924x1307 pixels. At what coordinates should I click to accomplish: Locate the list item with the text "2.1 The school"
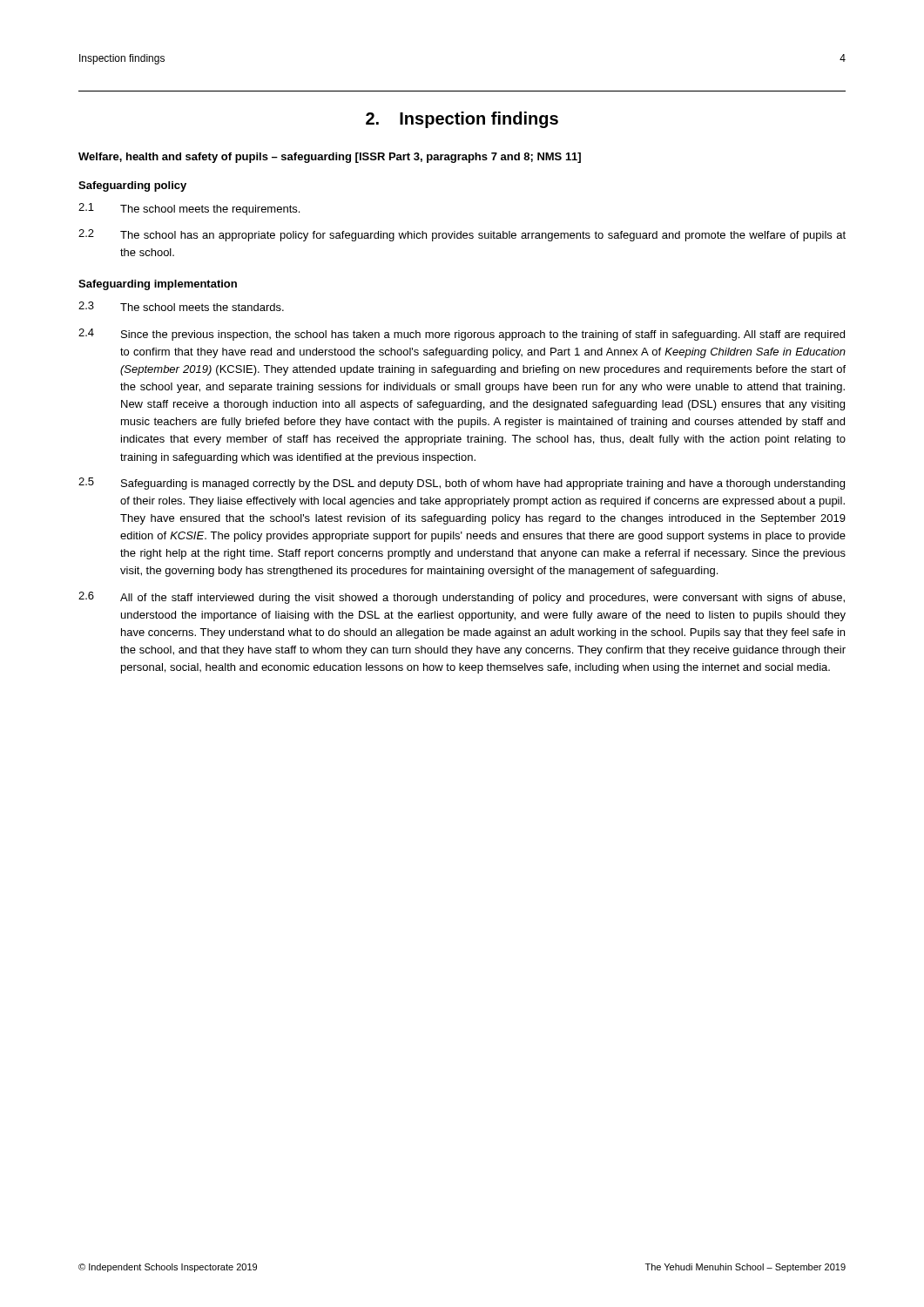click(189, 209)
